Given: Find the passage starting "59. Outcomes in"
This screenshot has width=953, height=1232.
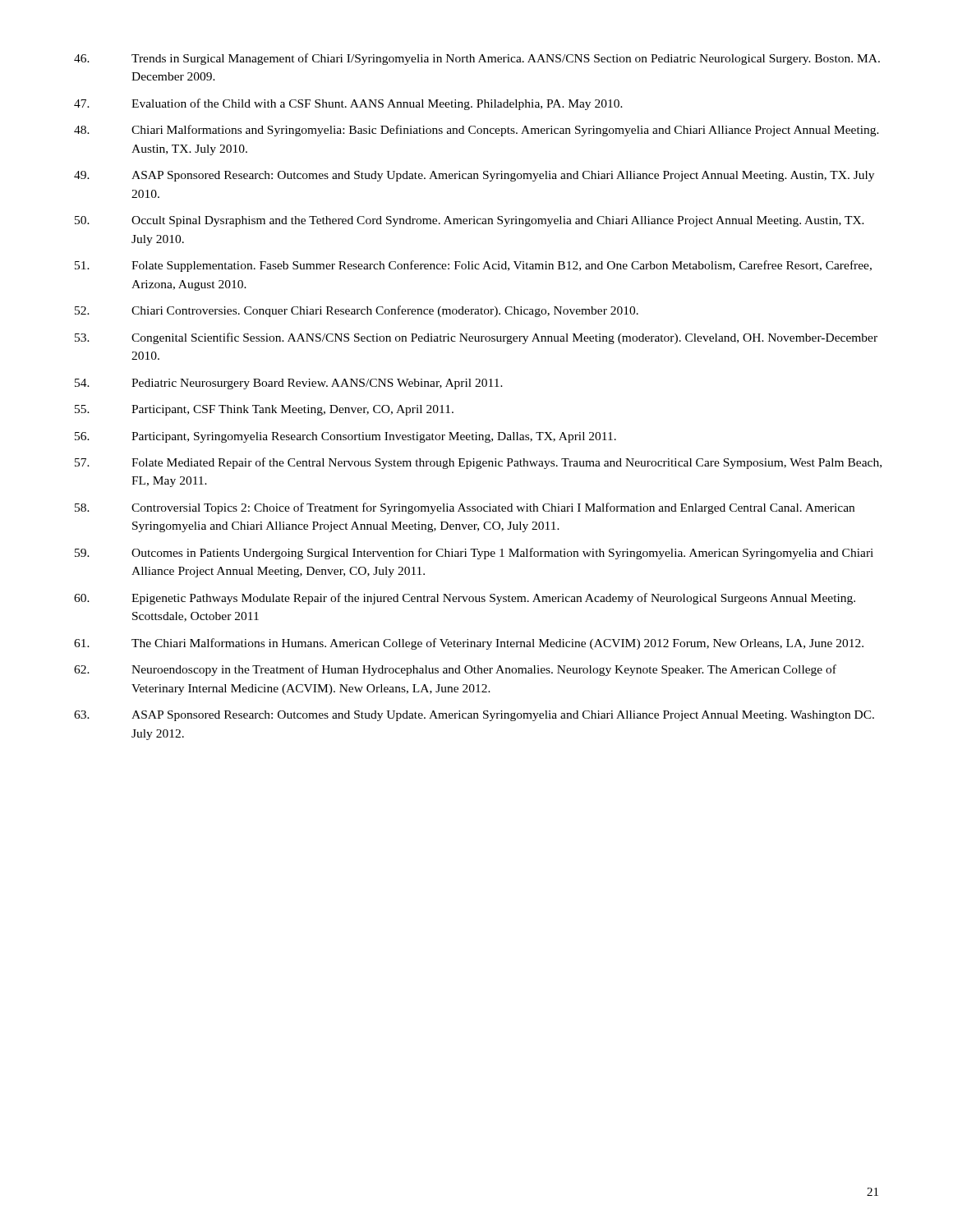Looking at the screenshot, I should pyautogui.click(x=481, y=562).
